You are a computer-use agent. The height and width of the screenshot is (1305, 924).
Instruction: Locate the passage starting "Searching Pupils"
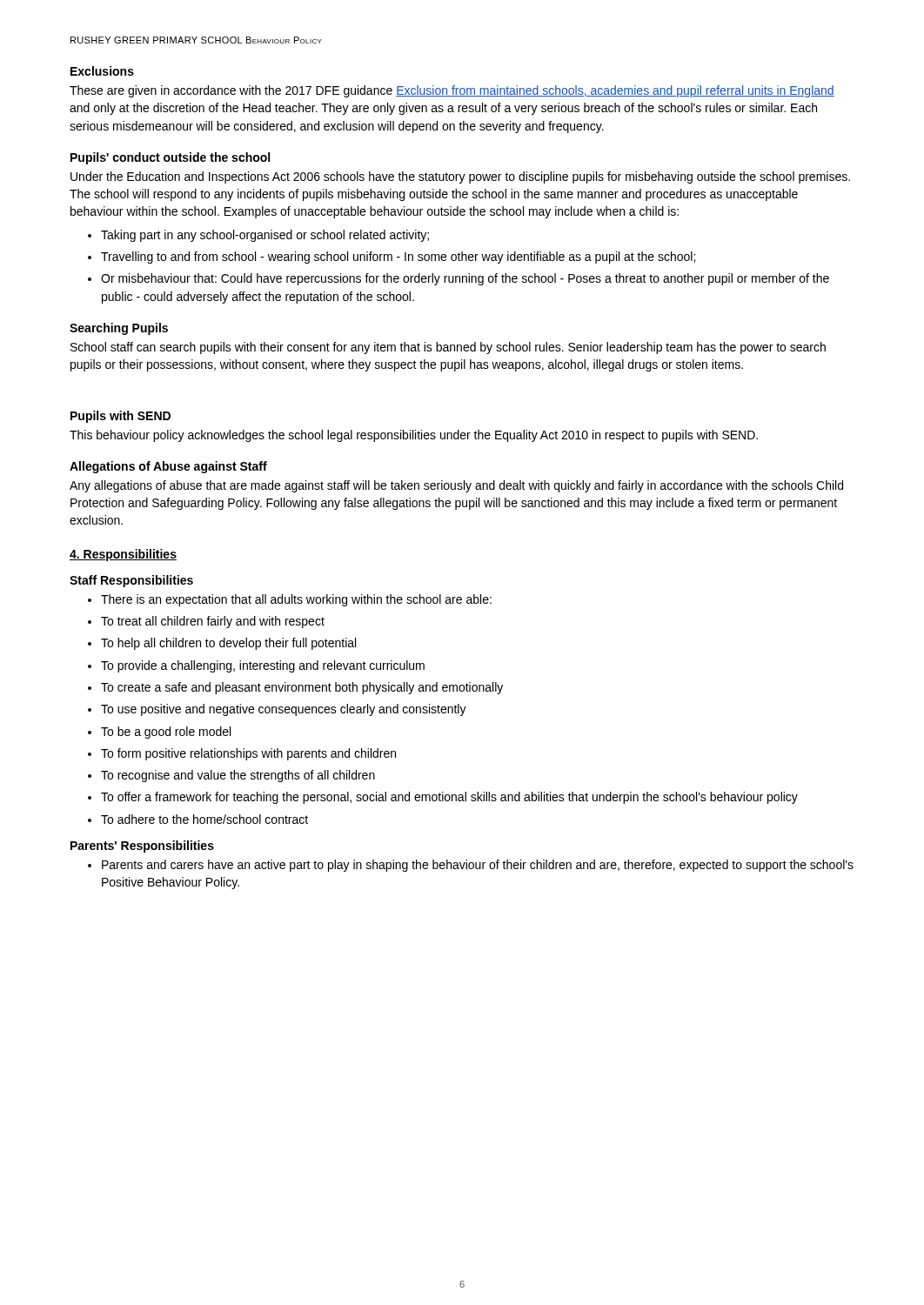[119, 328]
